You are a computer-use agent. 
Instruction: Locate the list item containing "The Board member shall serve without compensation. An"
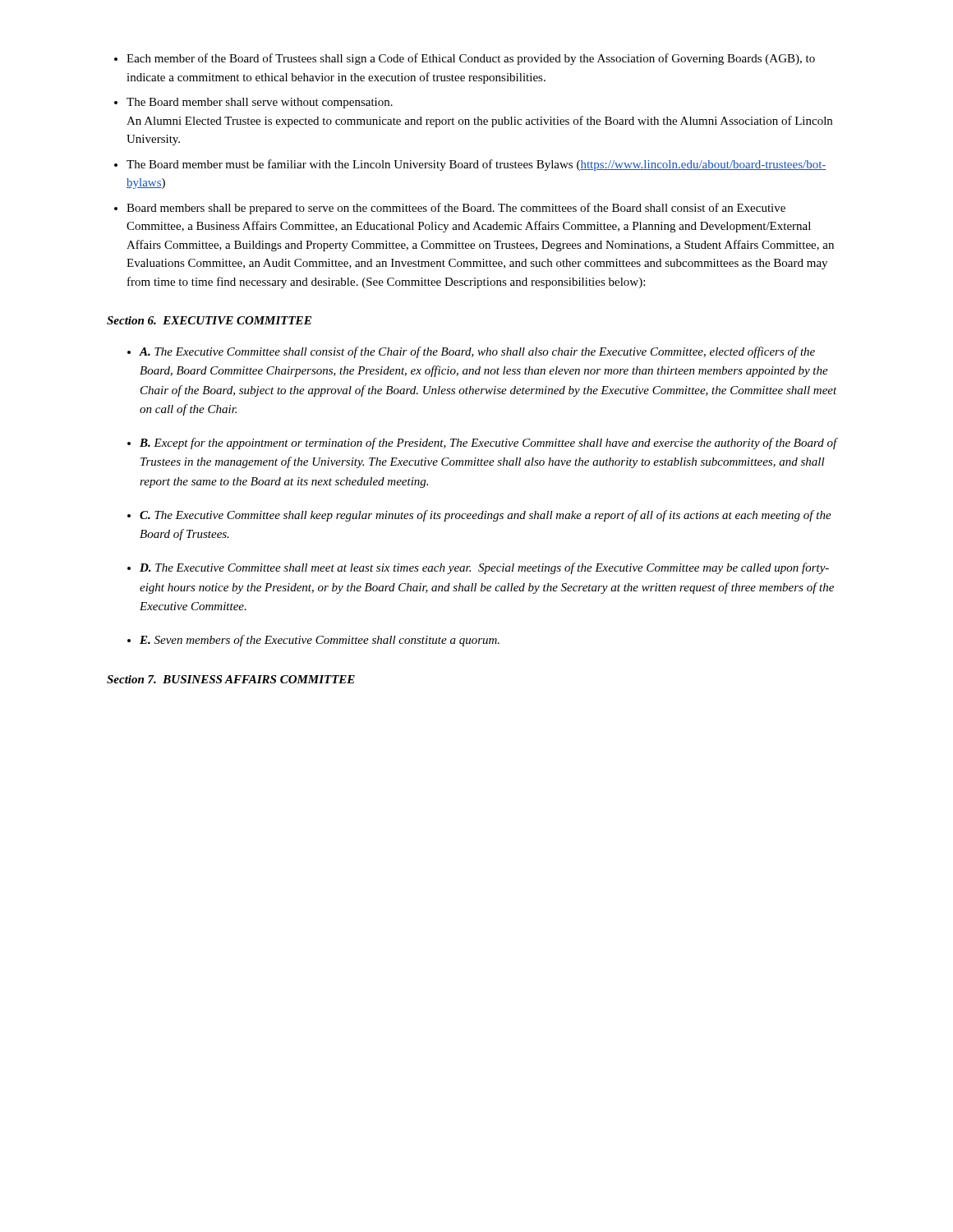point(486,120)
